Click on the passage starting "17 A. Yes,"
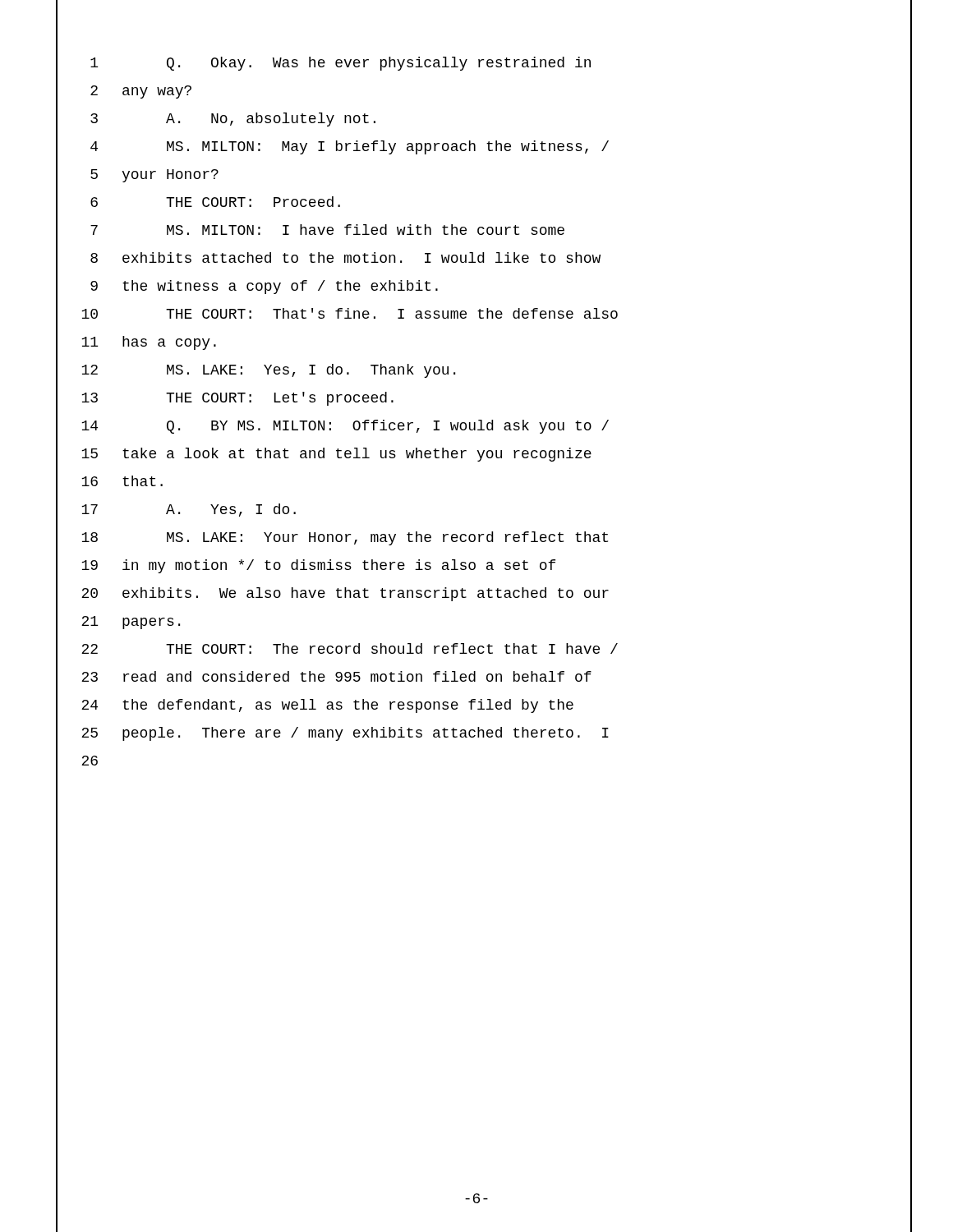This screenshot has height=1232, width=953. (85, 510)
